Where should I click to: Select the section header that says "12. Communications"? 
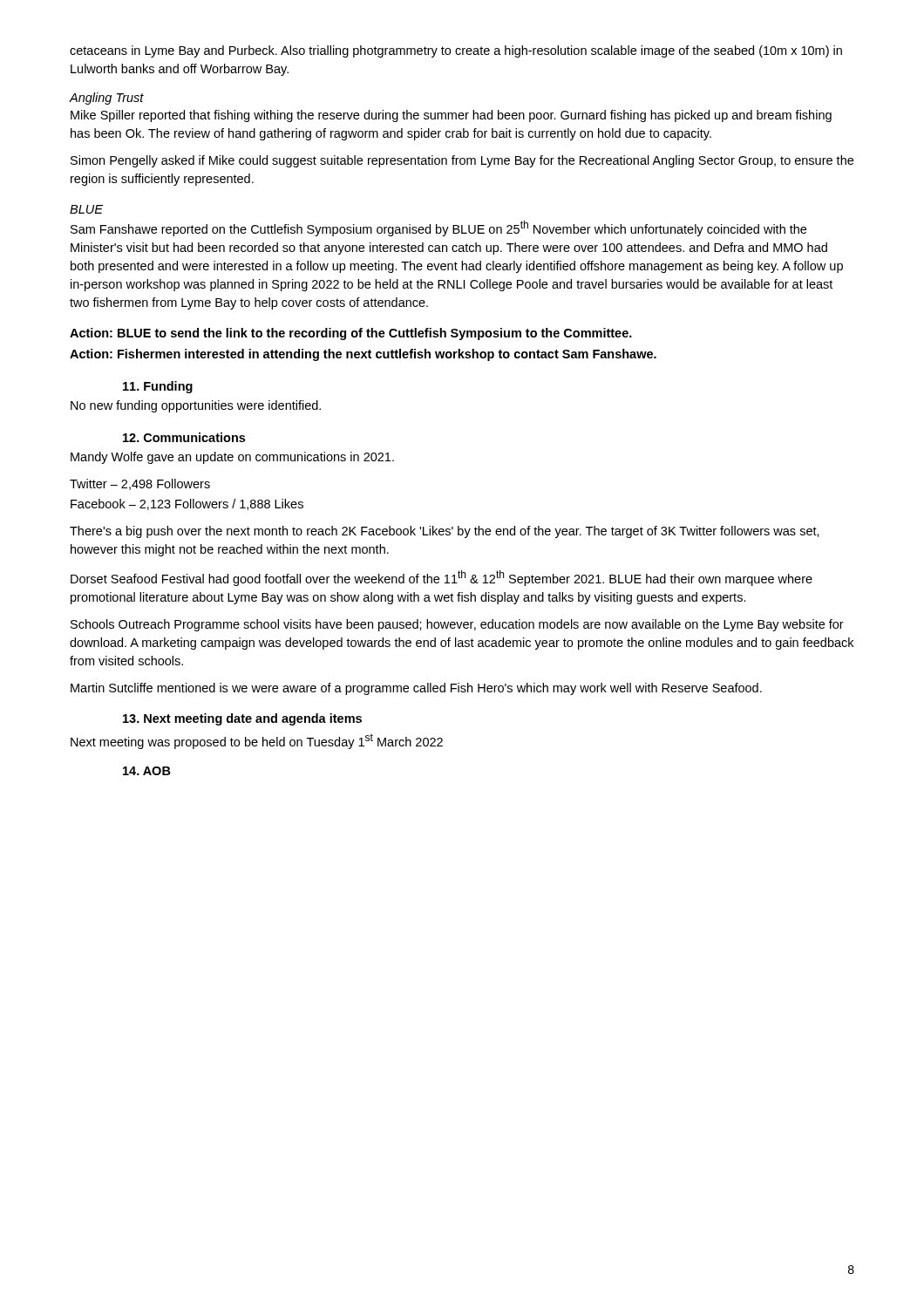click(184, 438)
